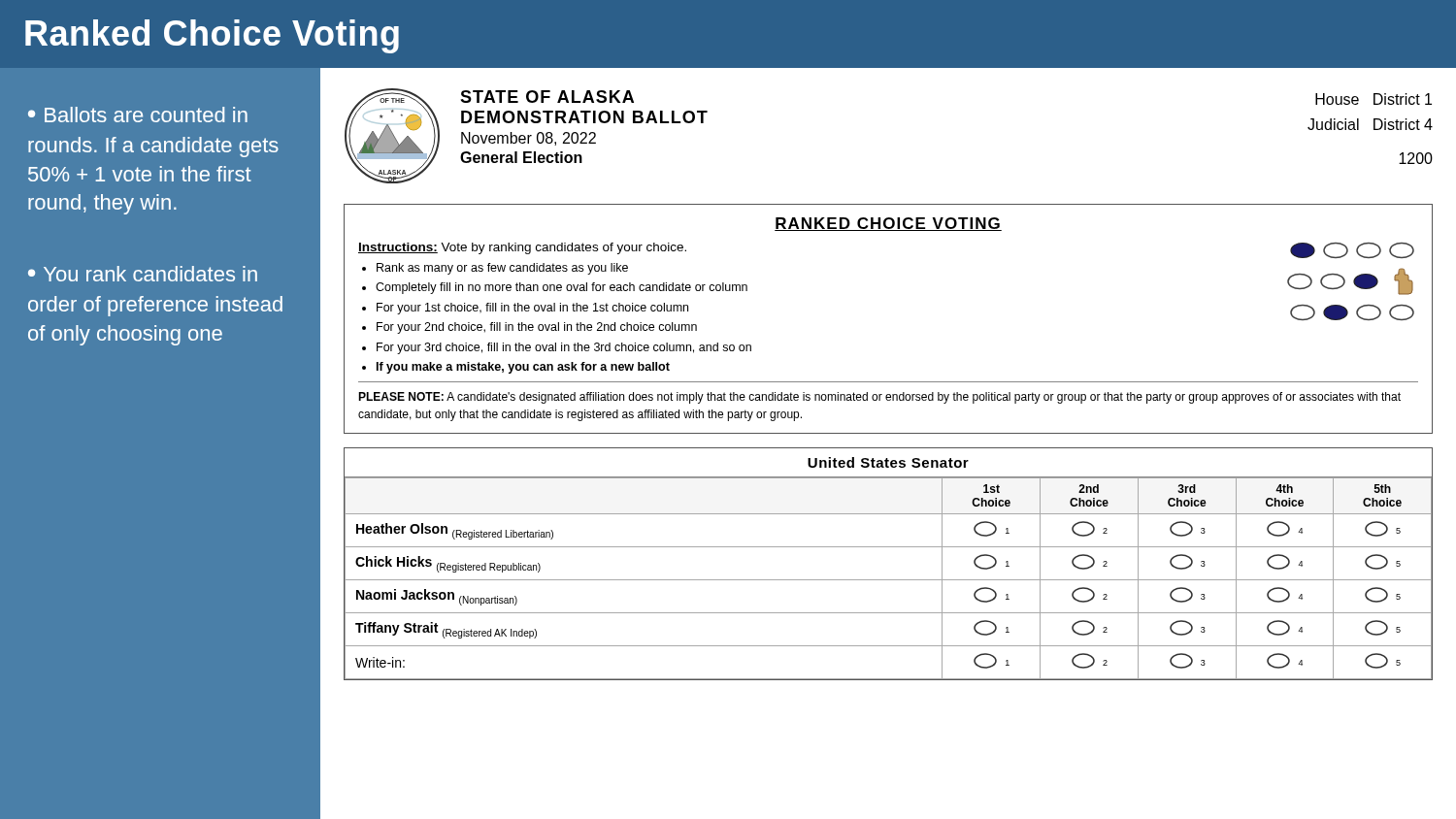Locate the section header

pos(888,224)
